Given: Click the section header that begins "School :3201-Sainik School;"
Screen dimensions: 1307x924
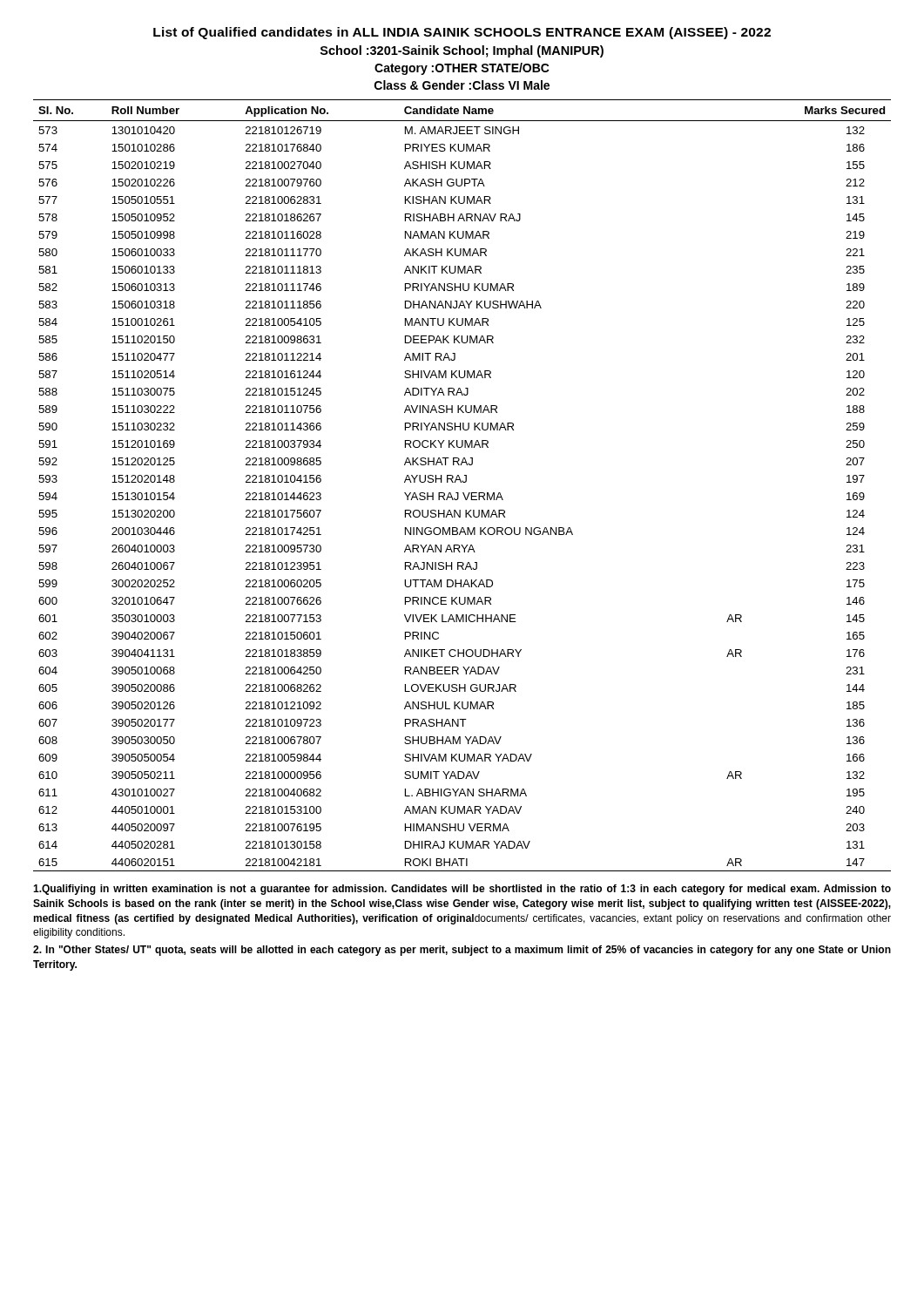Looking at the screenshot, I should pos(462,51).
